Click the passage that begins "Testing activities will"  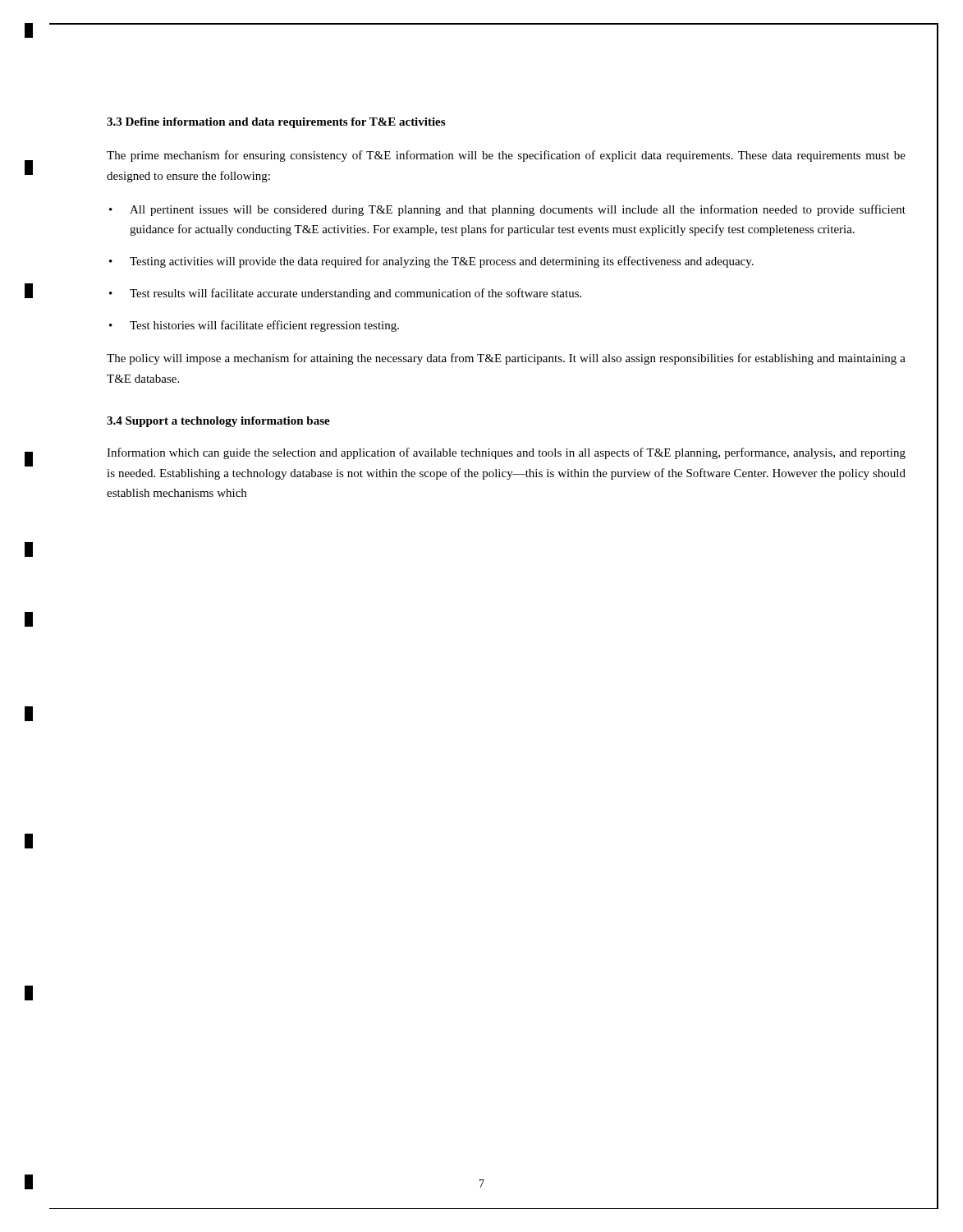click(442, 261)
